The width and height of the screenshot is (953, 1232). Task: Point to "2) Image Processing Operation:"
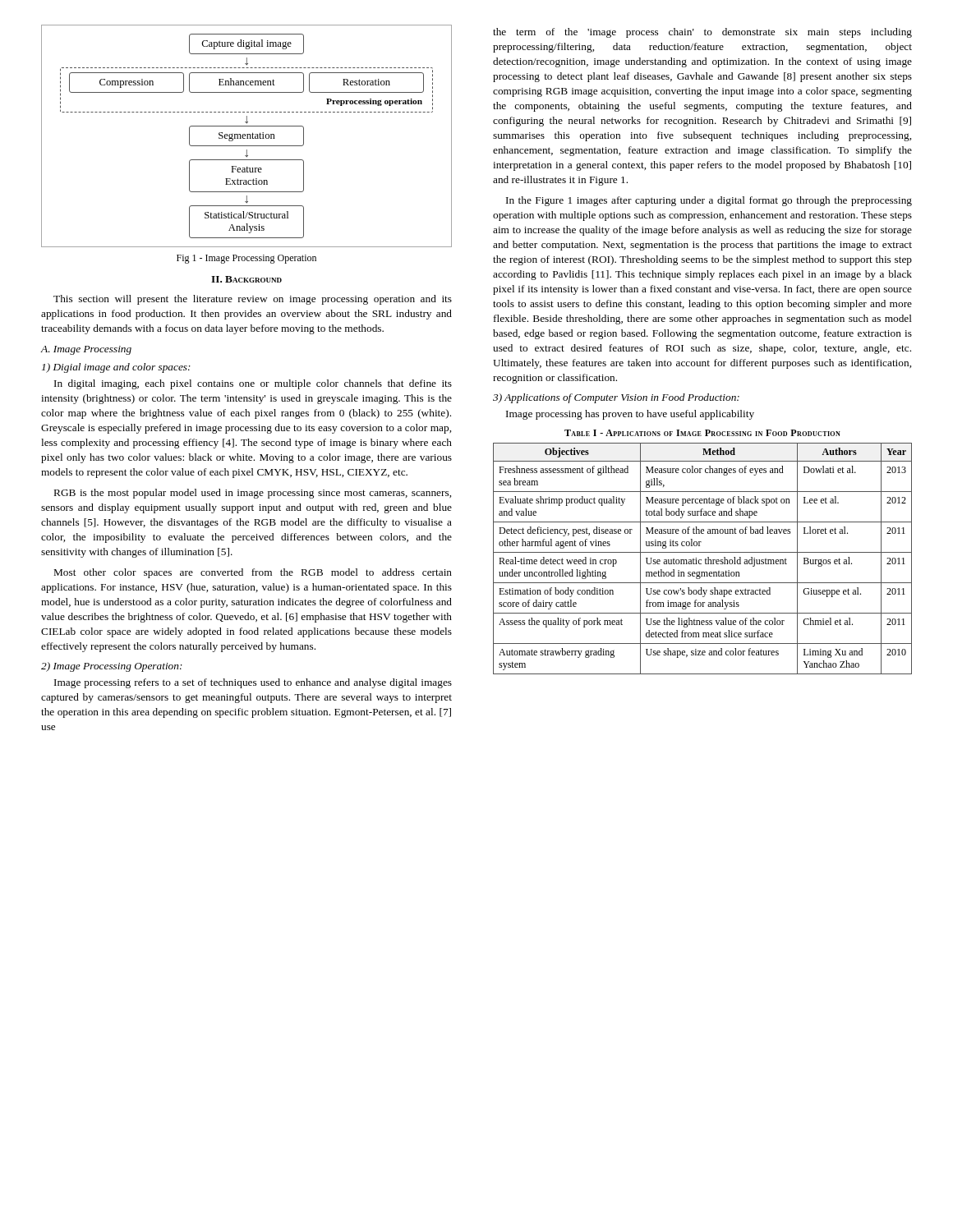(x=112, y=665)
